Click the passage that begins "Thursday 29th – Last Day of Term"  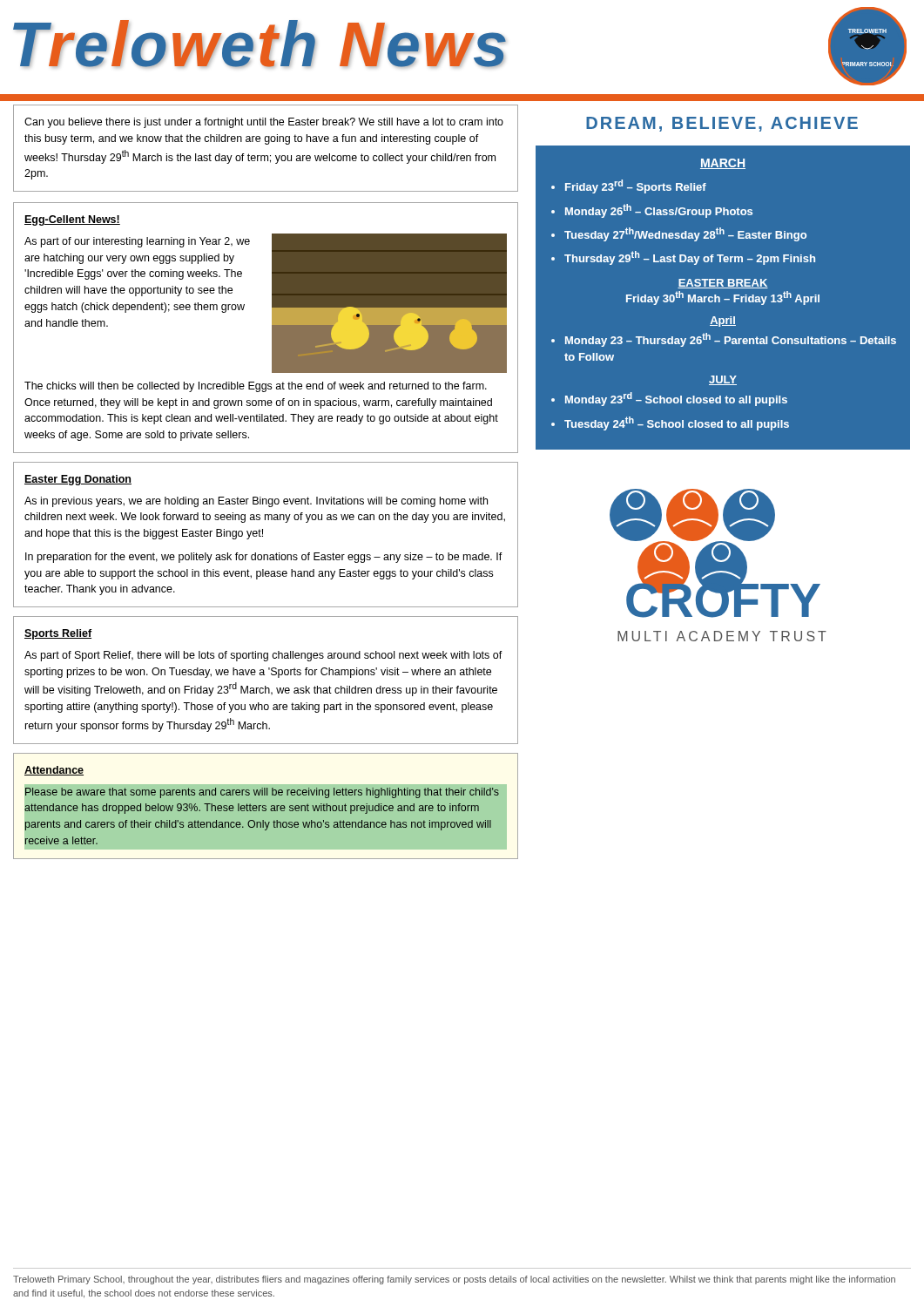690,257
